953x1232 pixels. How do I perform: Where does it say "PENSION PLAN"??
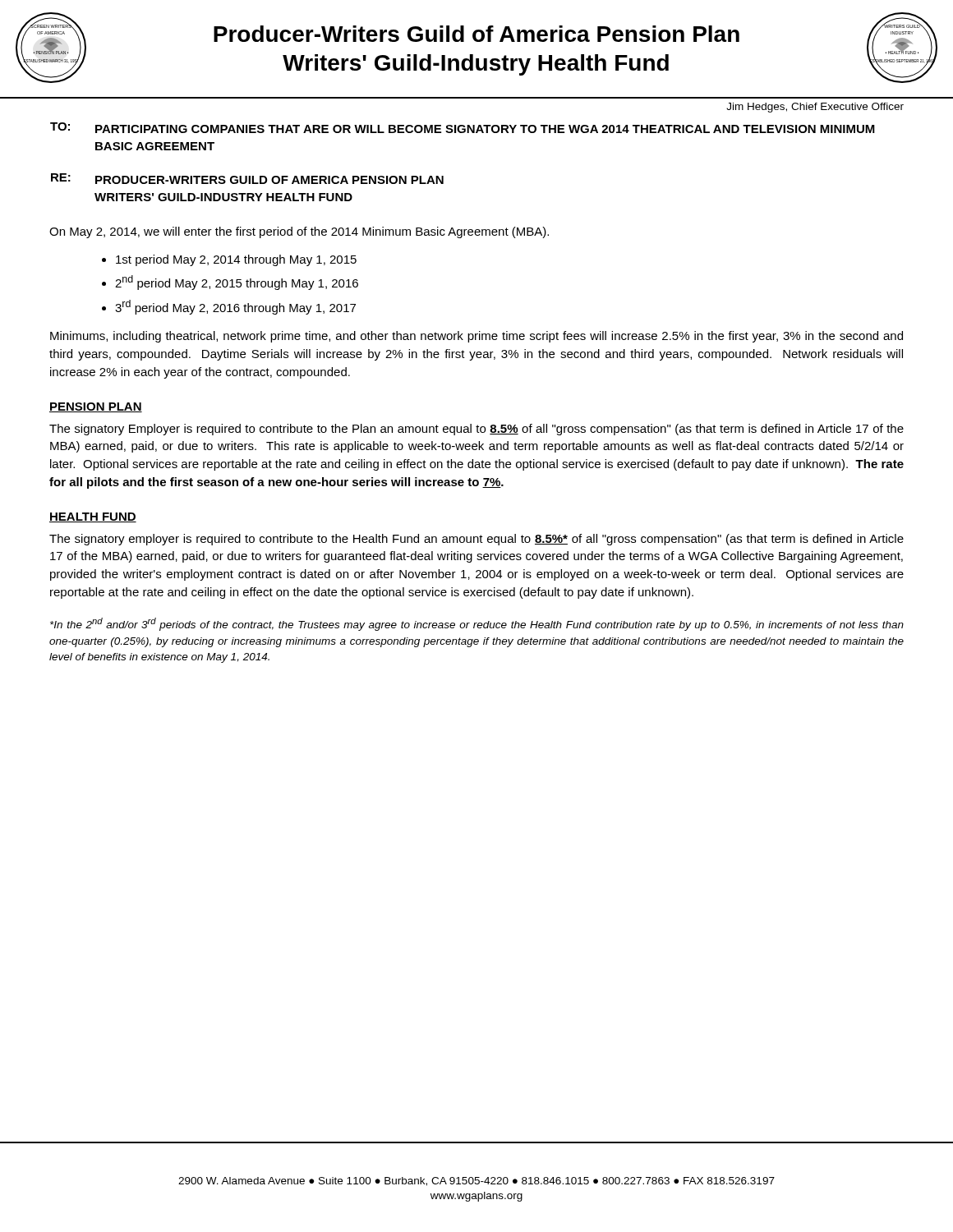tap(95, 406)
